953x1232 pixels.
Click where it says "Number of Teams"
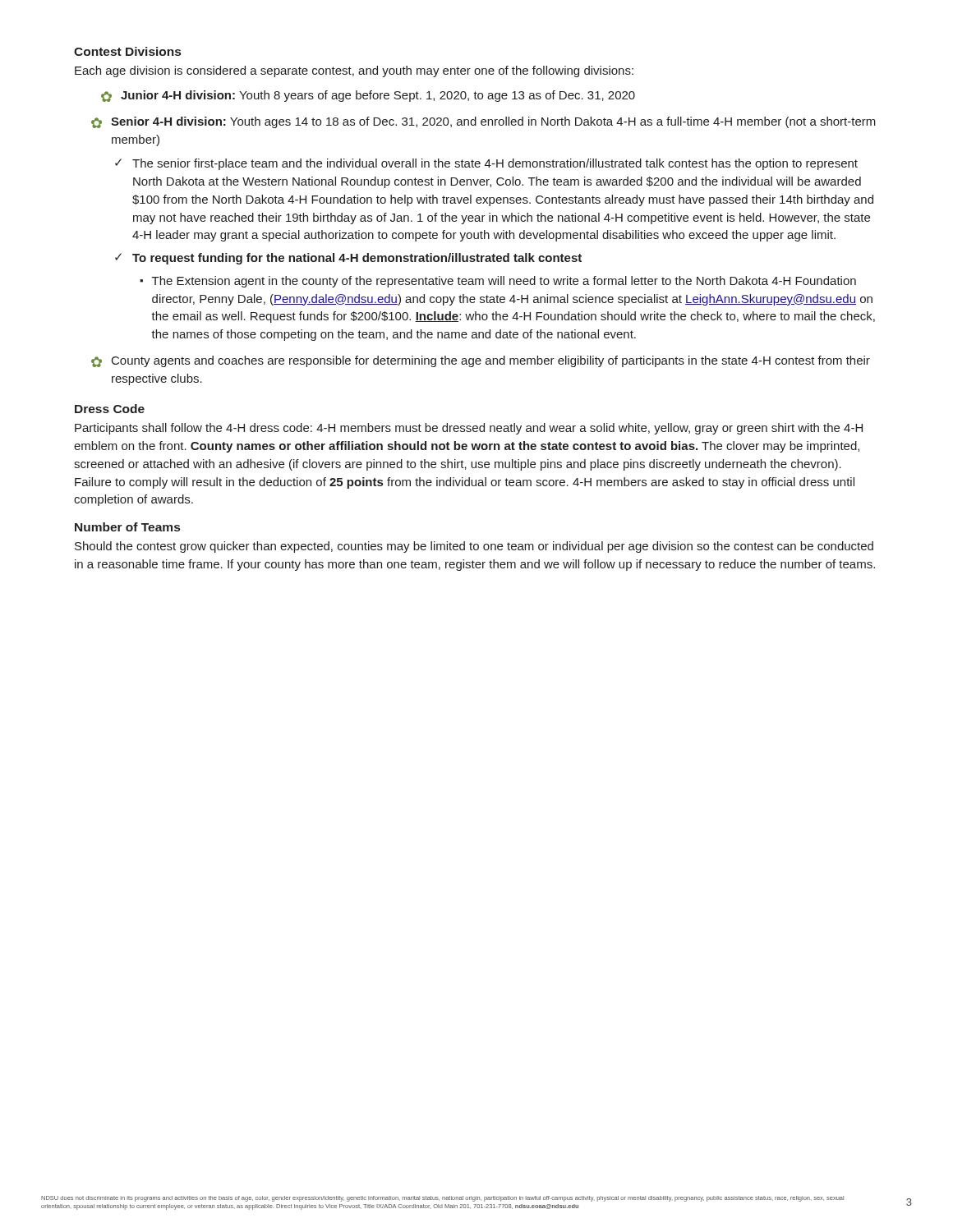tap(127, 527)
